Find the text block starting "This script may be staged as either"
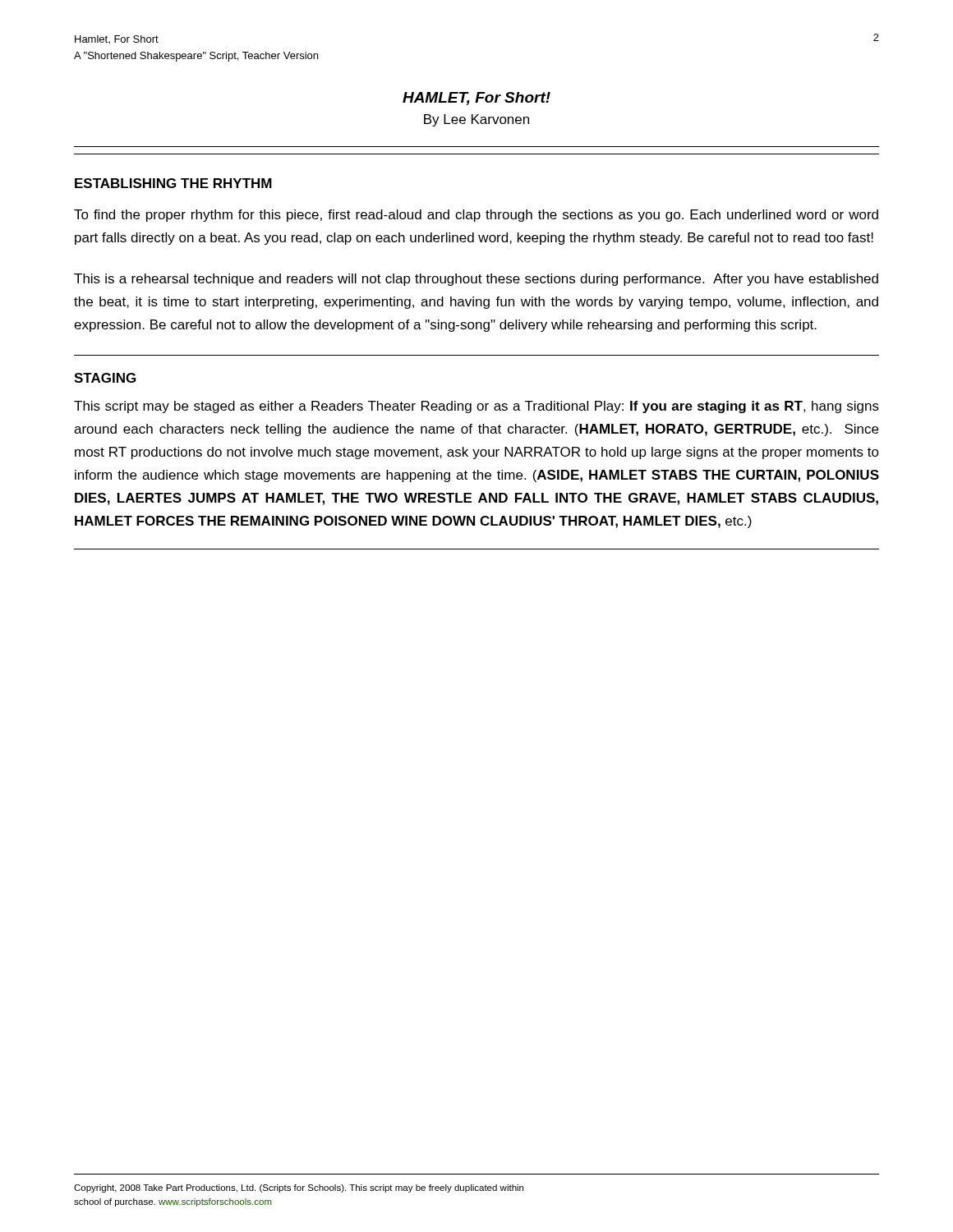Image resolution: width=953 pixels, height=1232 pixels. [476, 464]
